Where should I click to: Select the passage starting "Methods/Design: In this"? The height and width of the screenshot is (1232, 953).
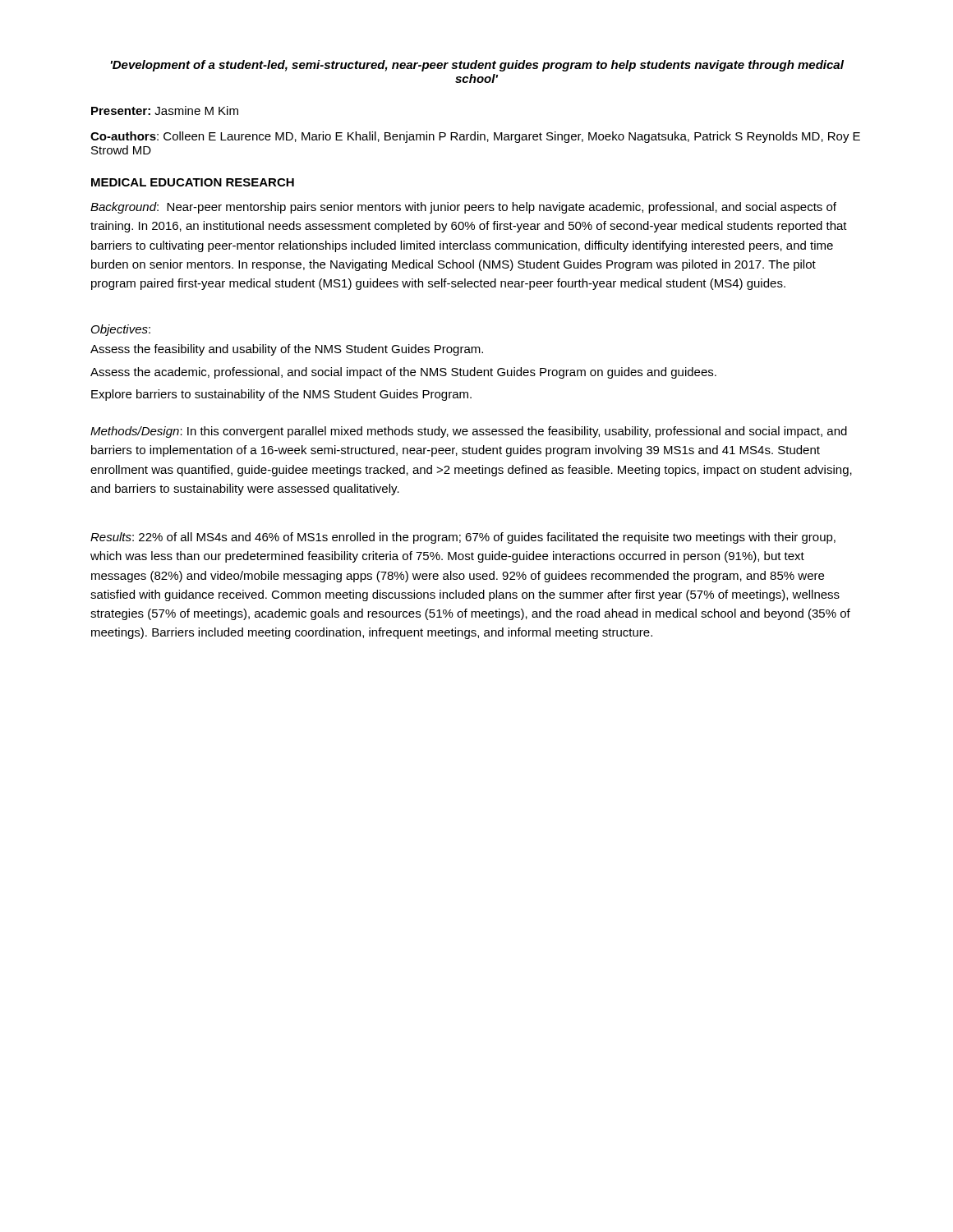point(471,459)
